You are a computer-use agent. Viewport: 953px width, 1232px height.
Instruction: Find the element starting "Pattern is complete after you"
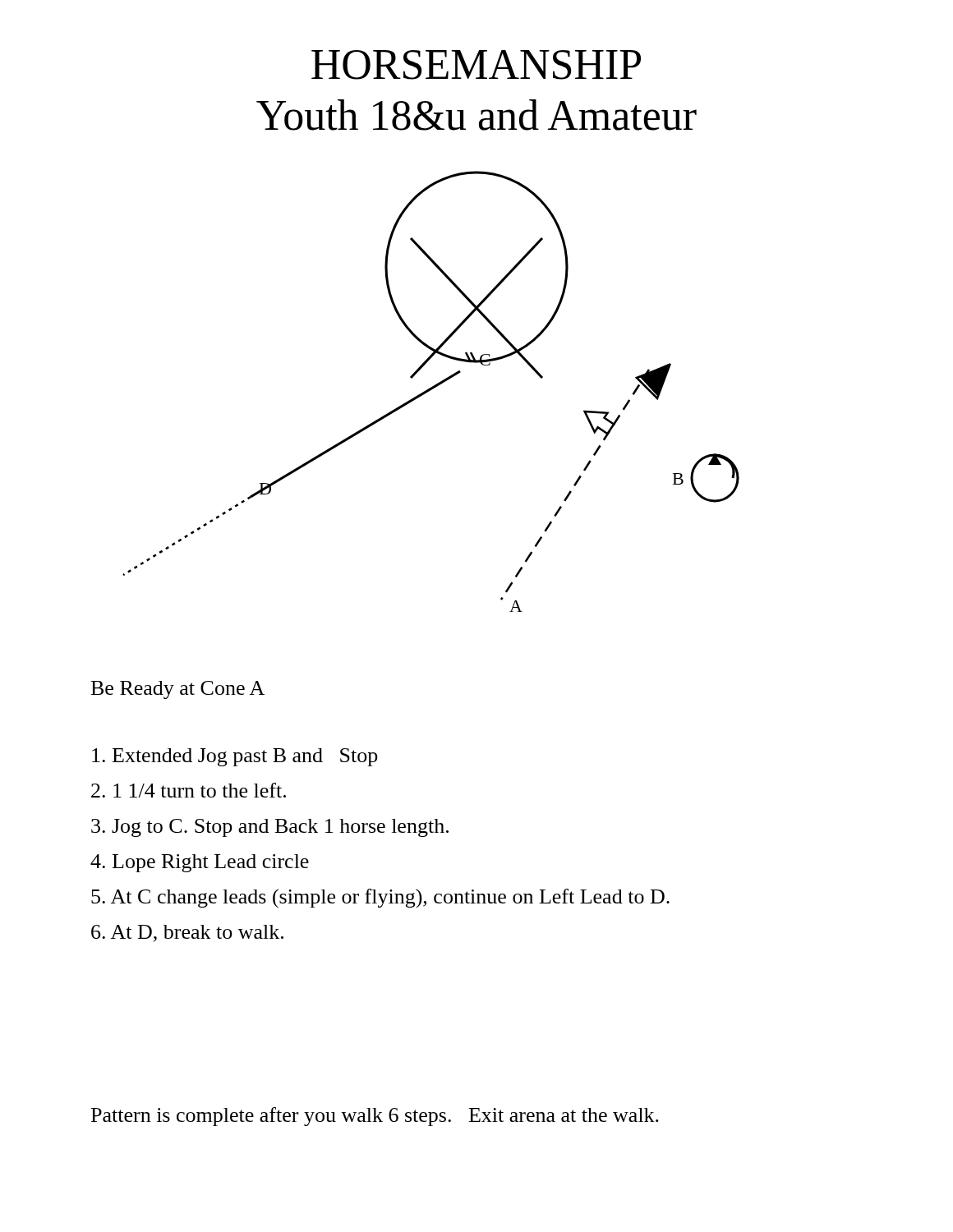[375, 1115]
